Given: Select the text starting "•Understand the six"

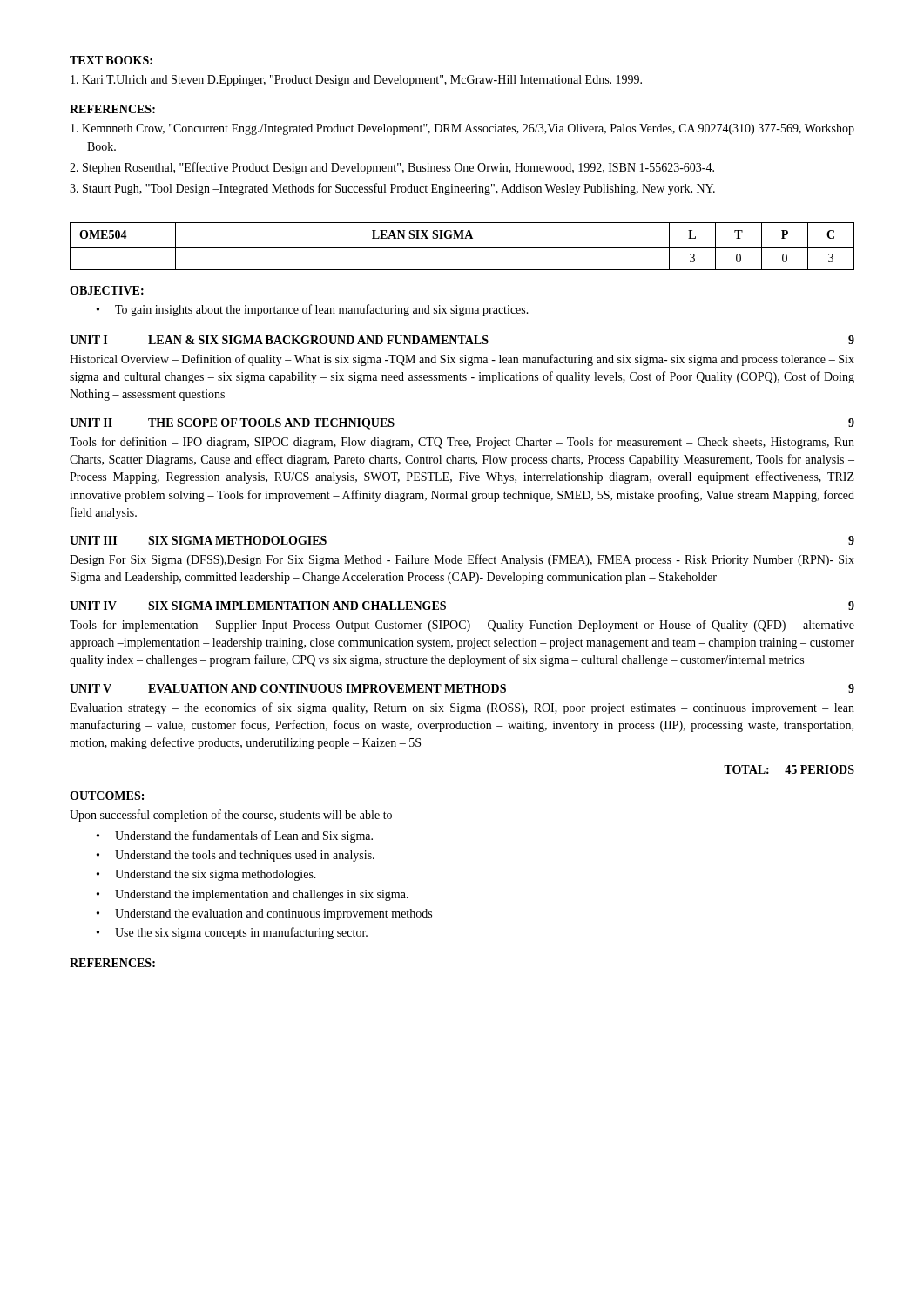Looking at the screenshot, I should tap(206, 875).
